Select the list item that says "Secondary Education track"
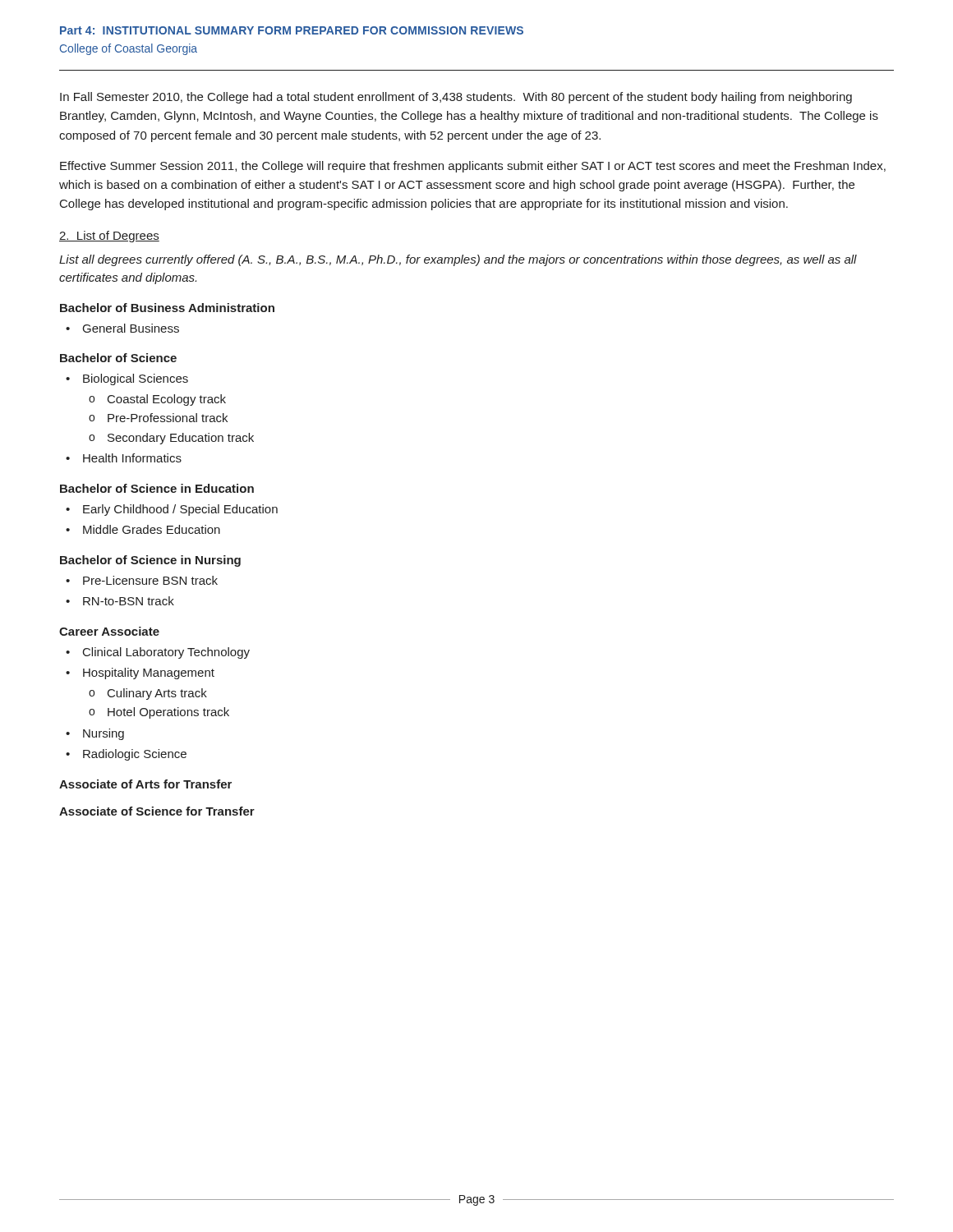953x1232 pixels. coord(180,437)
